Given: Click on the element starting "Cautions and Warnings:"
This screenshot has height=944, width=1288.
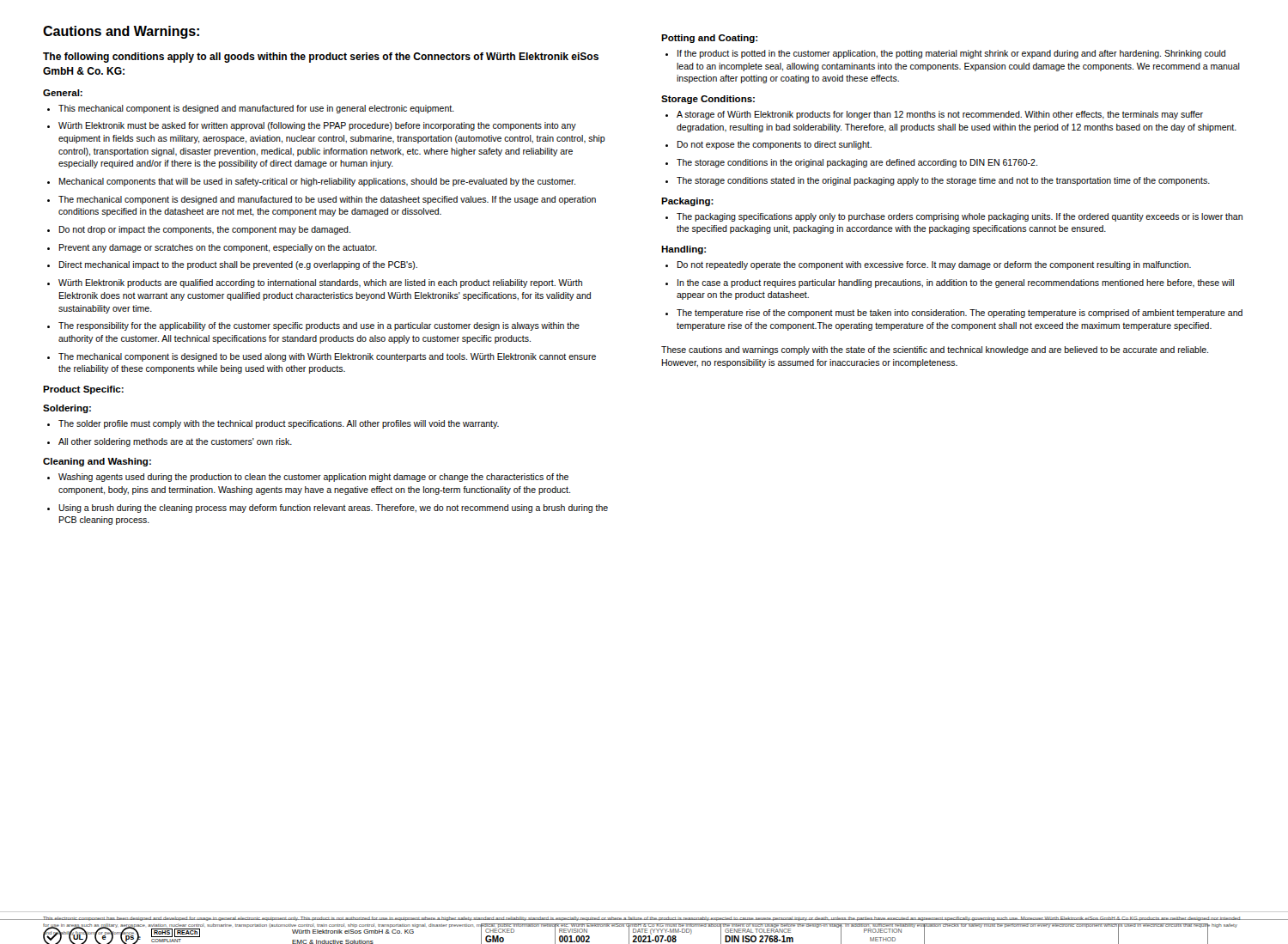Looking at the screenshot, I should (122, 32).
